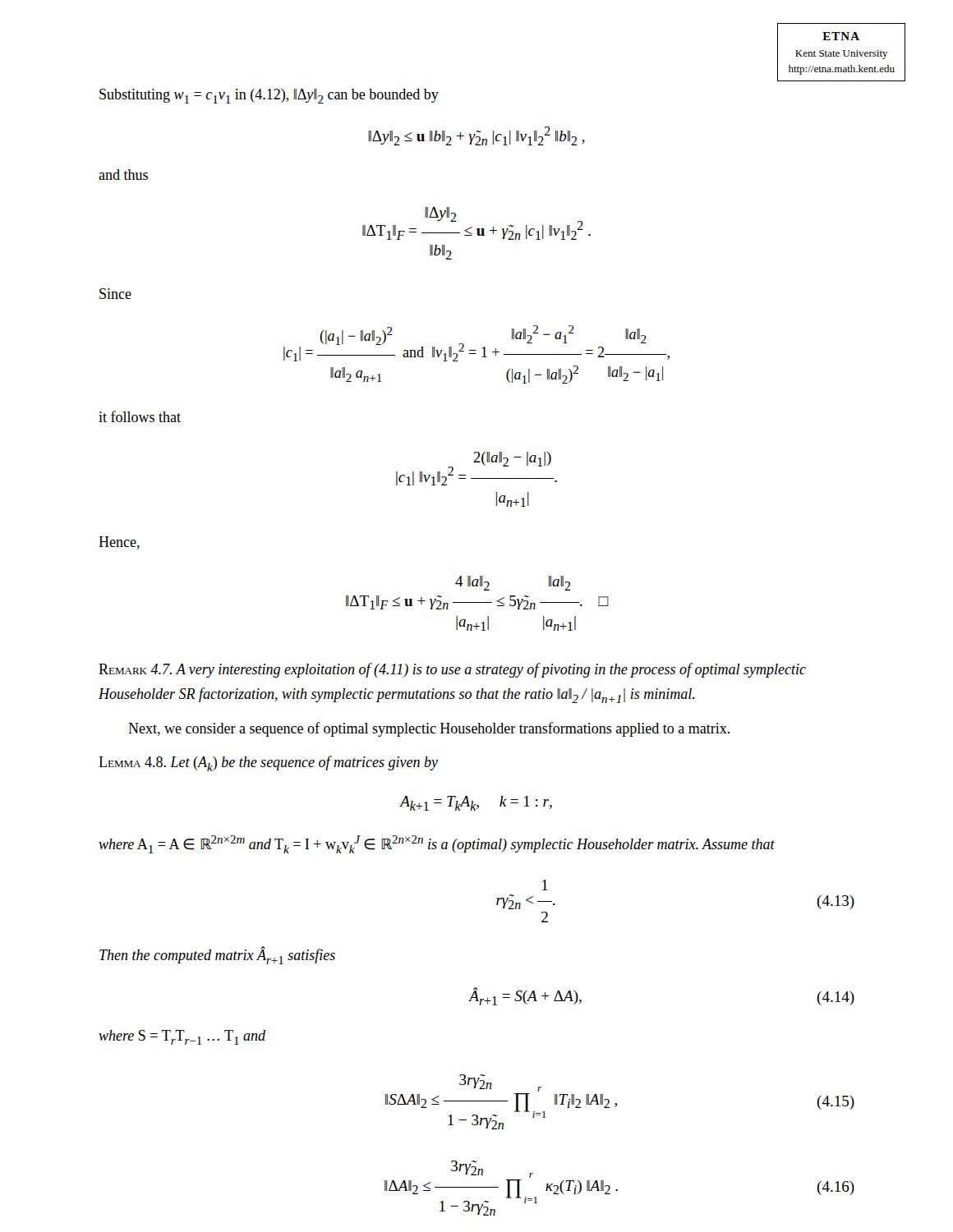Navigate to the text block starting "Remark 4.7. A"
This screenshot has width=953, height=1232.
click(x=452, y=683)
